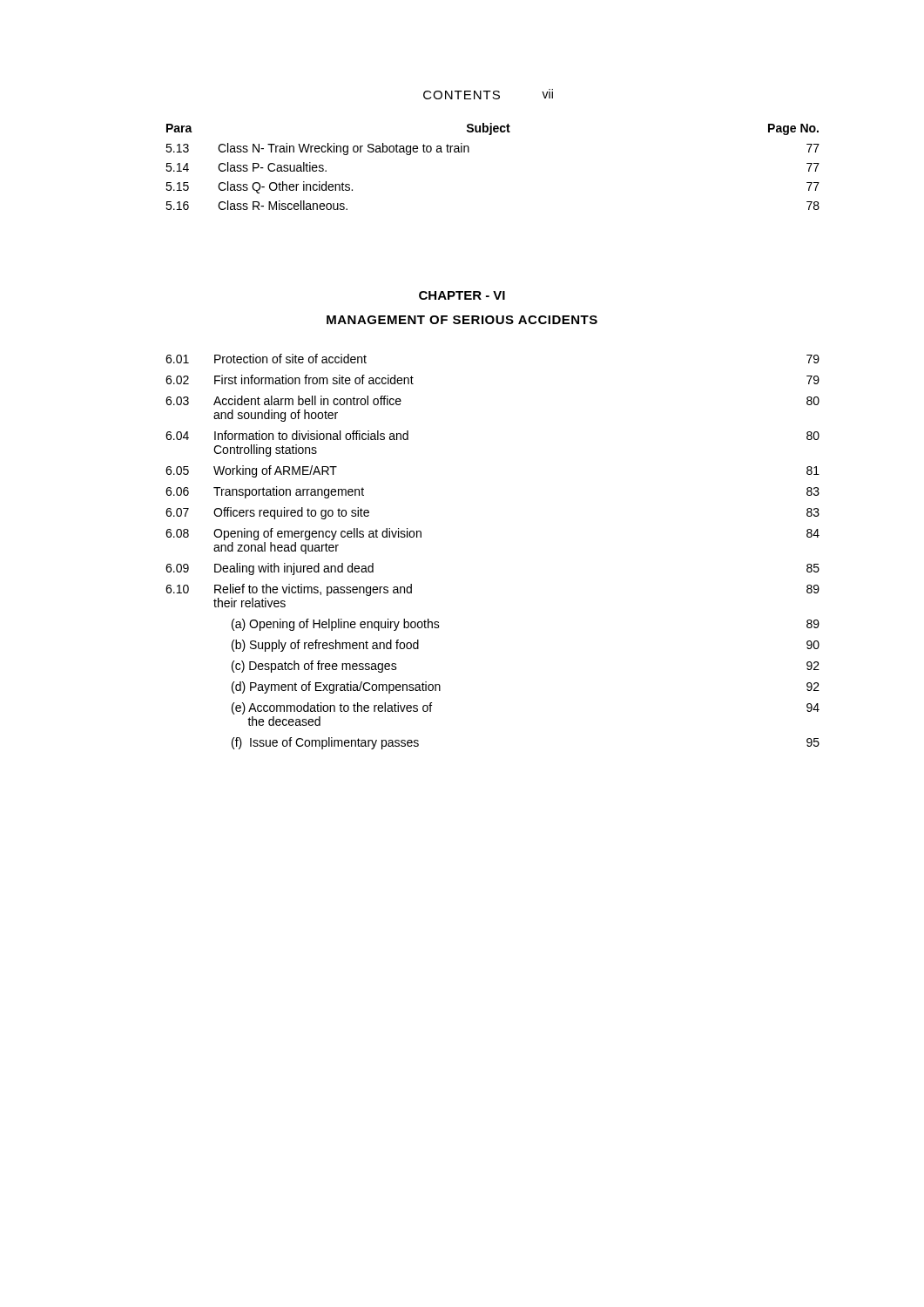Select the table that reads "Relief to the victims, passengers"
Viewport: 924px width, 1307px height.
(492, 551)
